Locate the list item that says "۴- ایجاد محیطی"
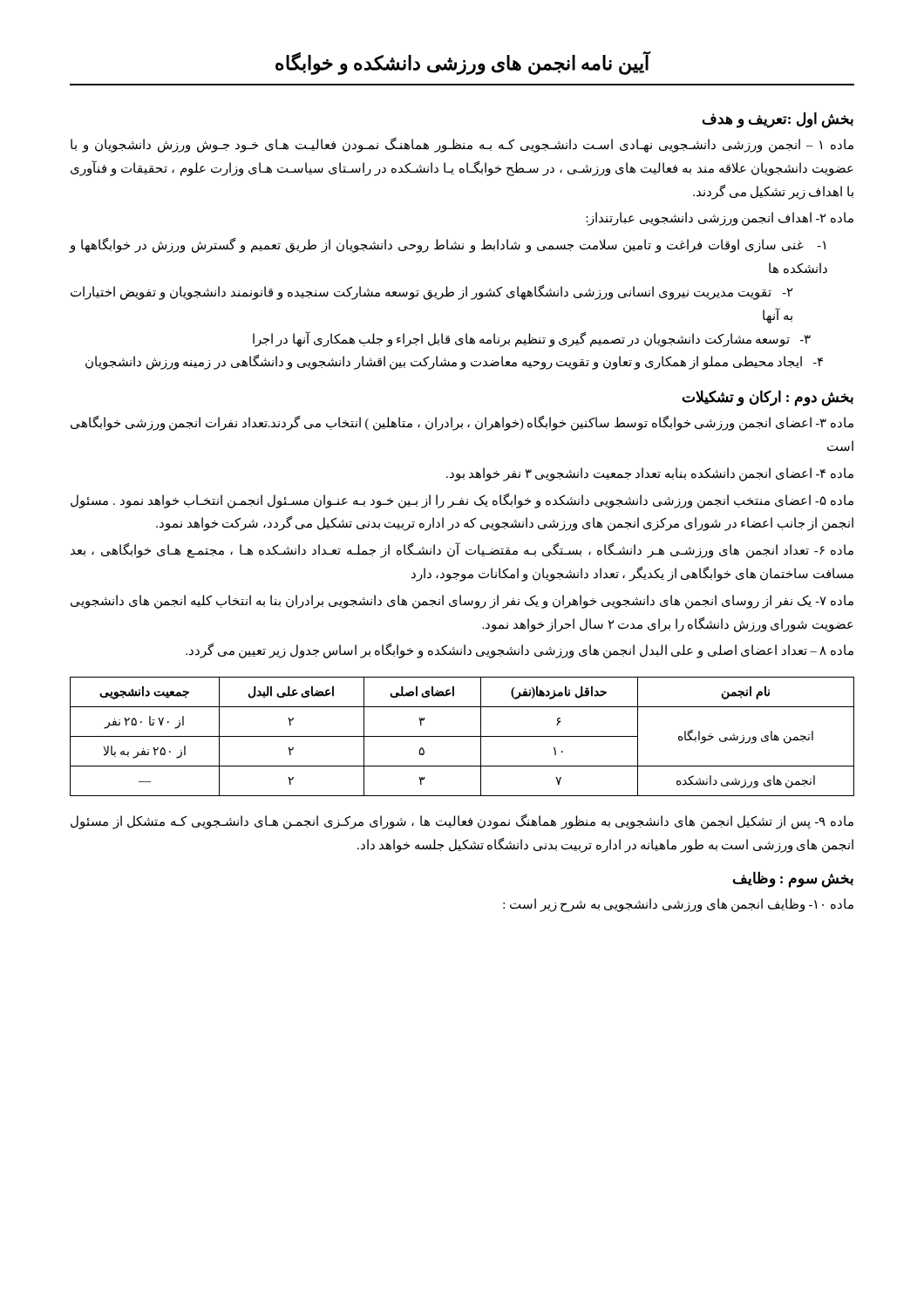The image size is (924, 1308). 454,362
